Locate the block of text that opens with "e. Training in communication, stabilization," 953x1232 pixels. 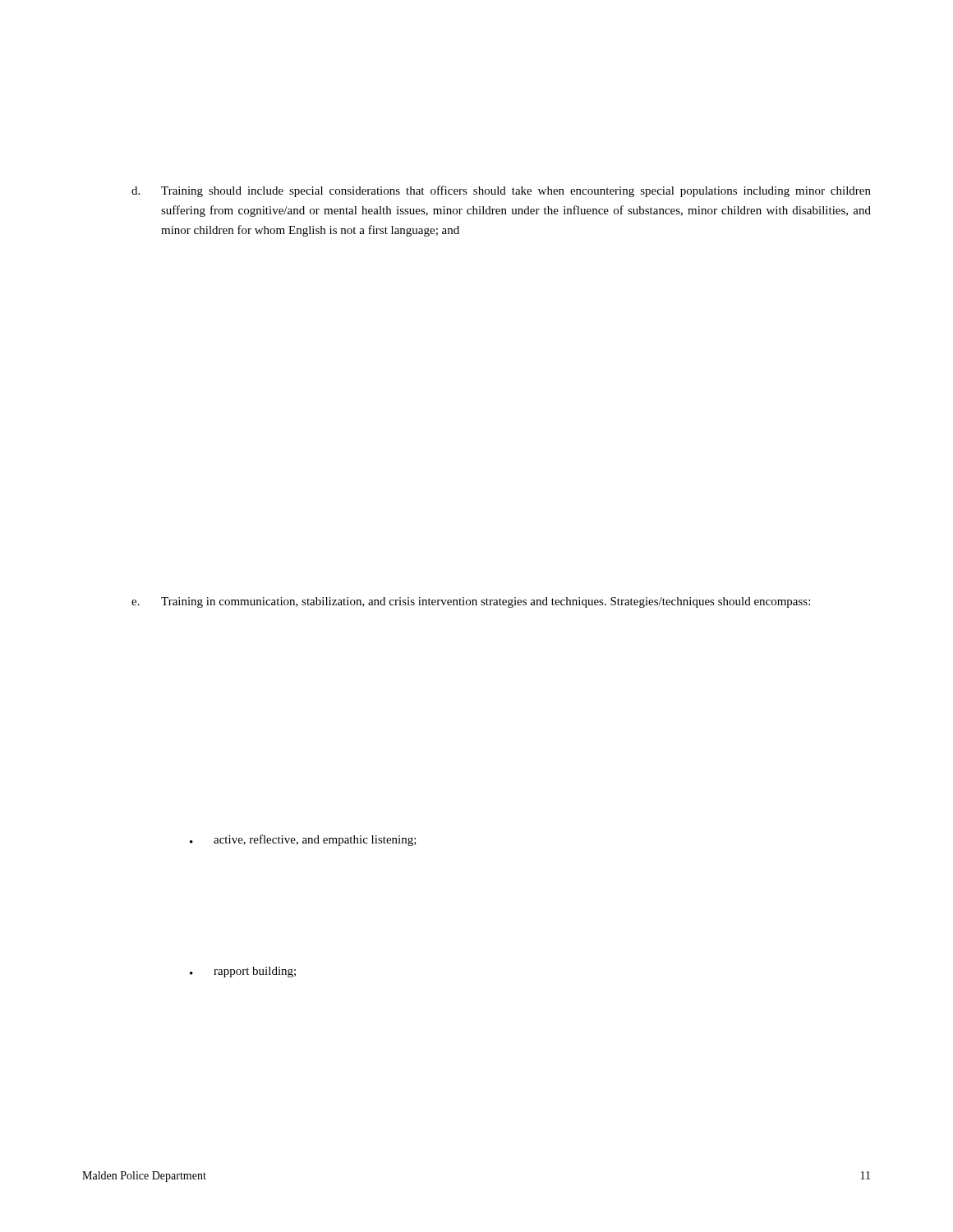(x=501, y=601)
